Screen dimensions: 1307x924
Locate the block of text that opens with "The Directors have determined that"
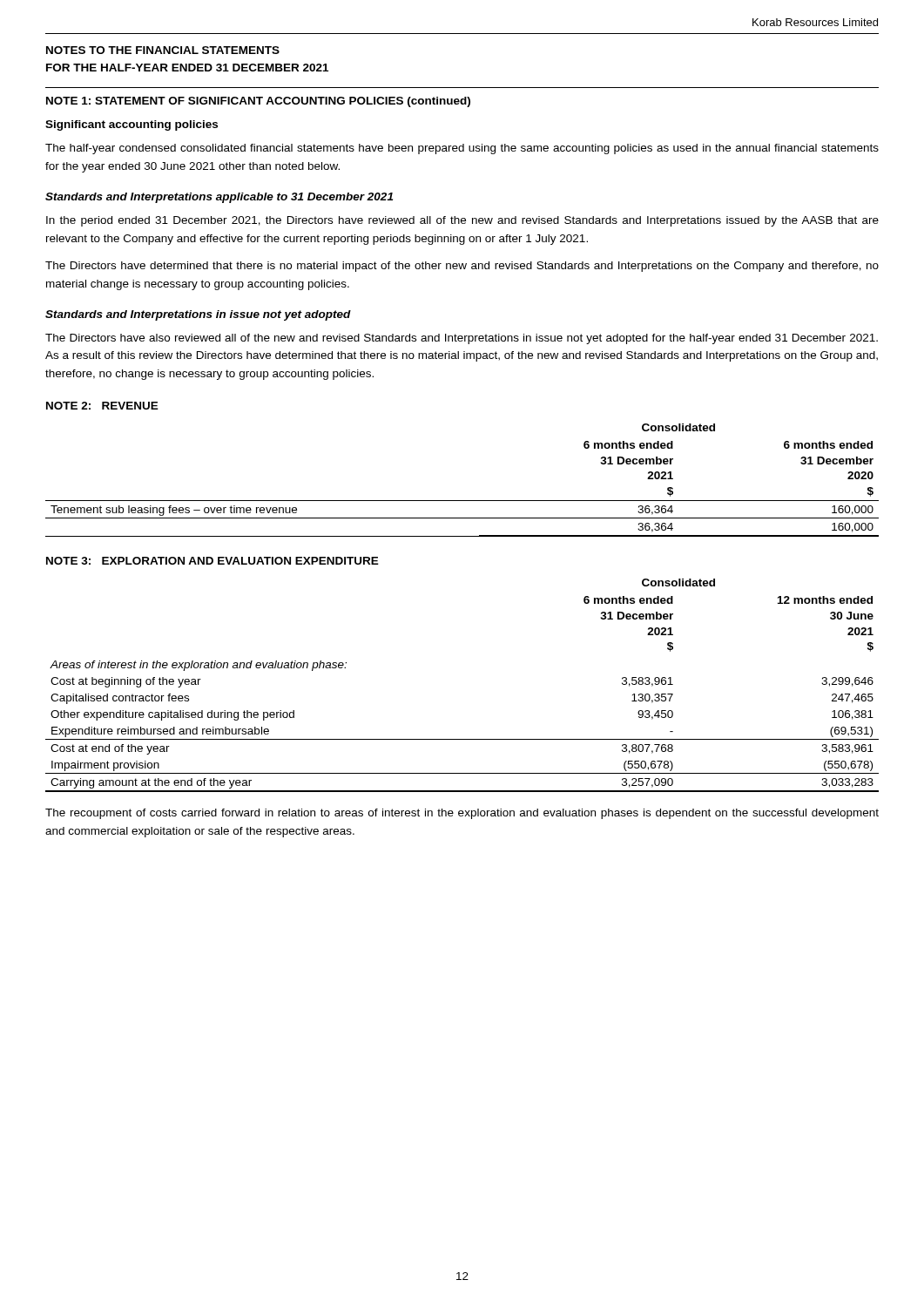[462, 274]
